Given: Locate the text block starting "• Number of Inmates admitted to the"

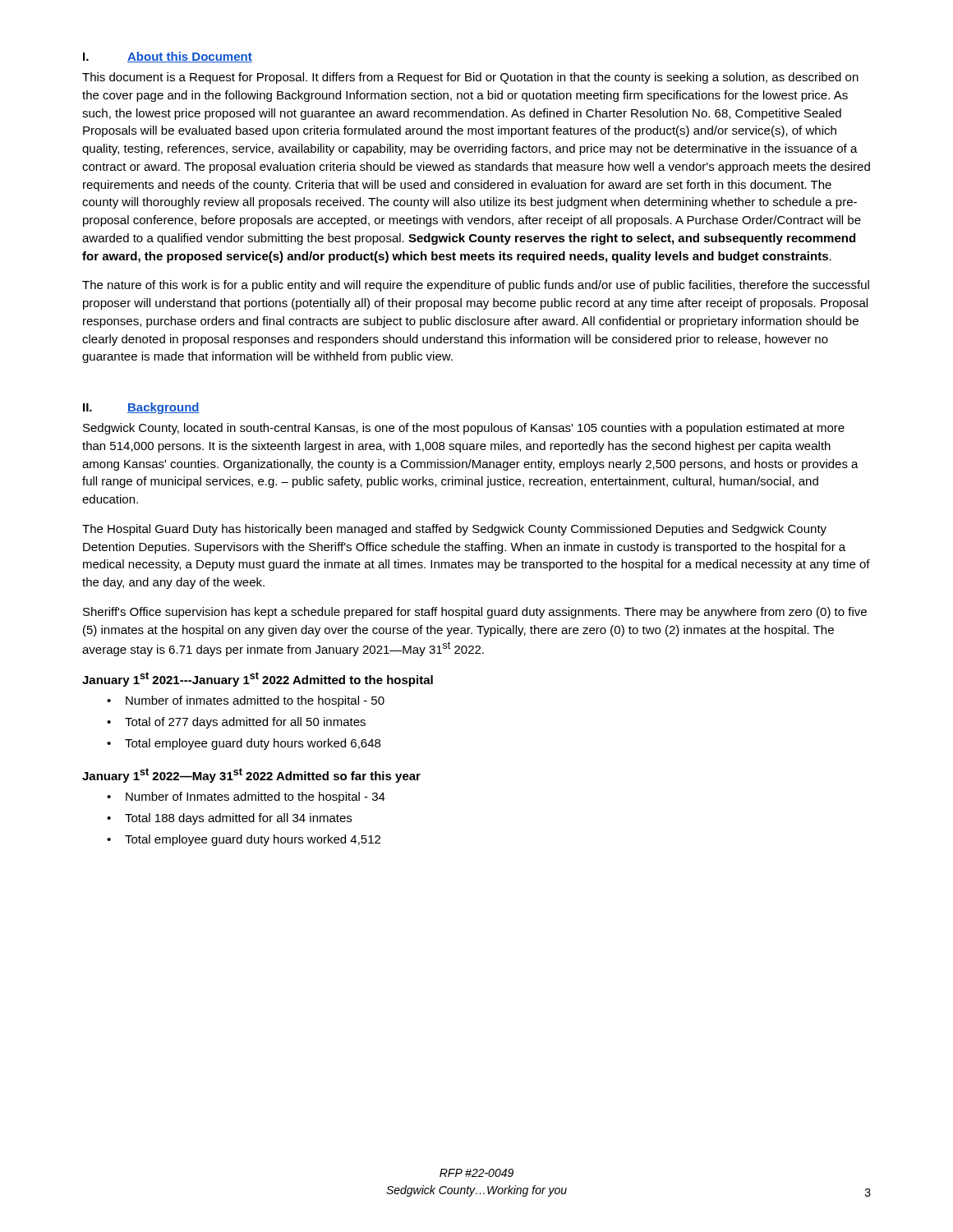Looking at the screenshot, I should coord(246,798).
